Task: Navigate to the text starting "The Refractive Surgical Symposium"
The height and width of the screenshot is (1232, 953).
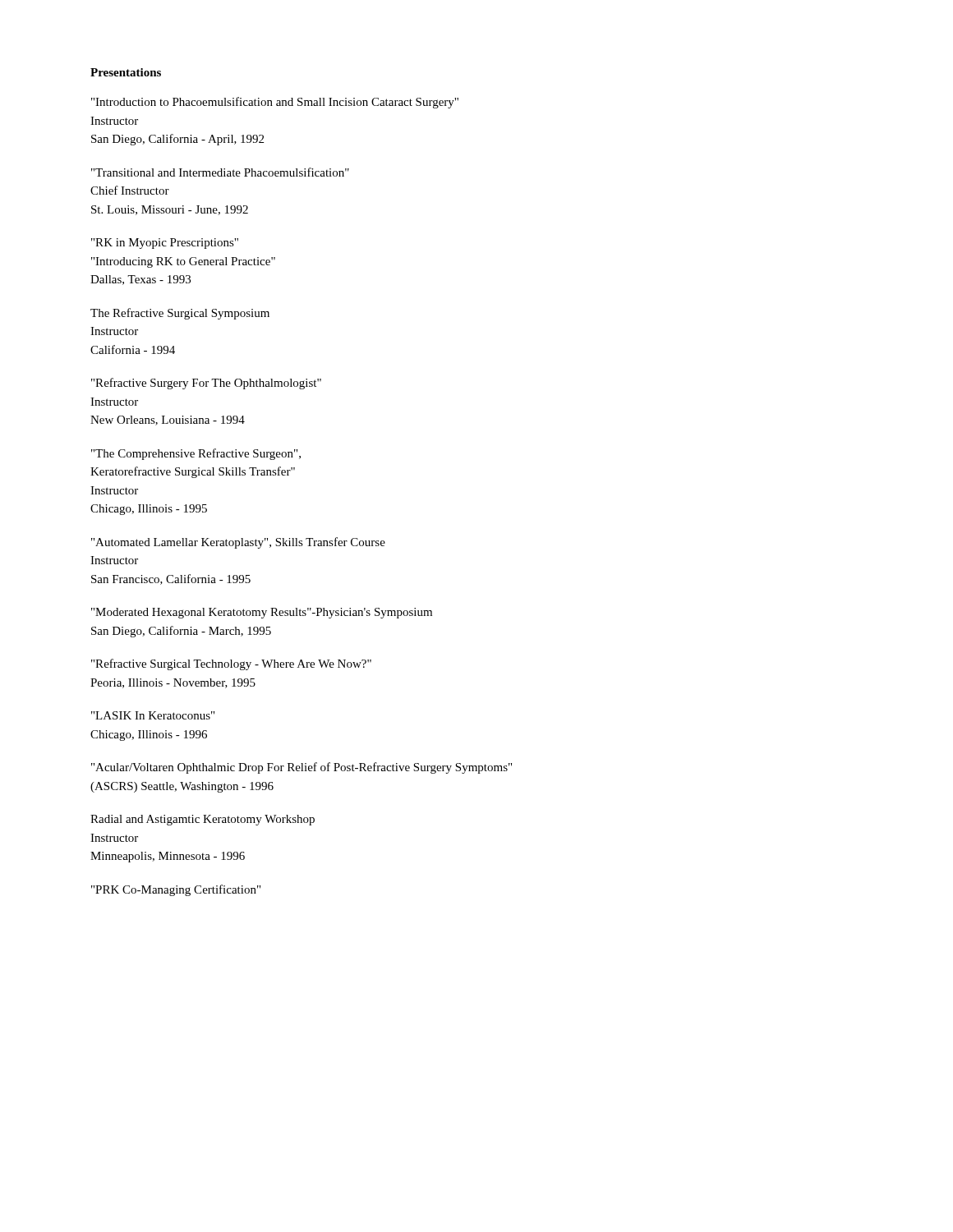Action: pos(180,314)
